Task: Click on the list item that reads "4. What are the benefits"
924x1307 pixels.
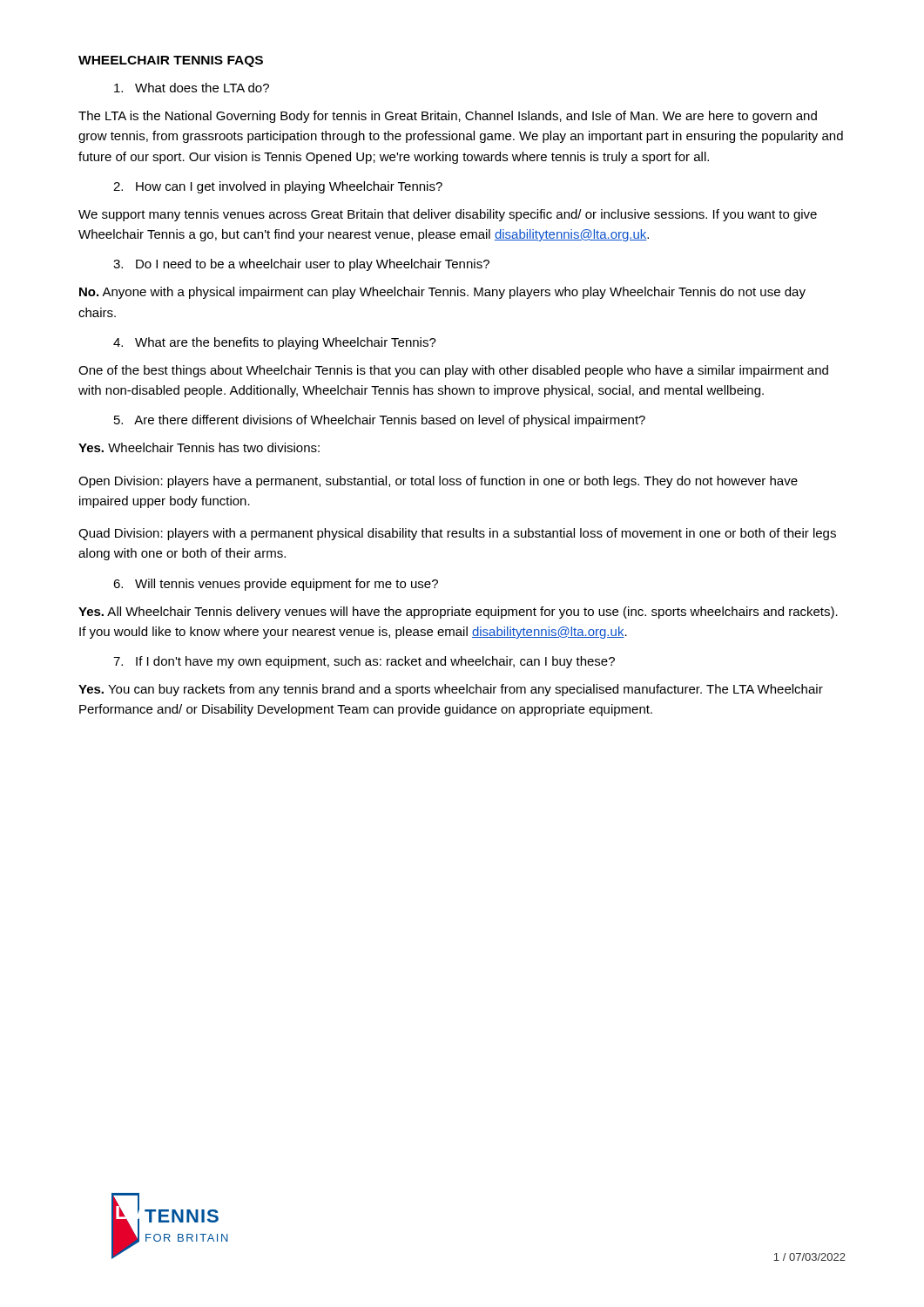Action: [x=275, y=342]
